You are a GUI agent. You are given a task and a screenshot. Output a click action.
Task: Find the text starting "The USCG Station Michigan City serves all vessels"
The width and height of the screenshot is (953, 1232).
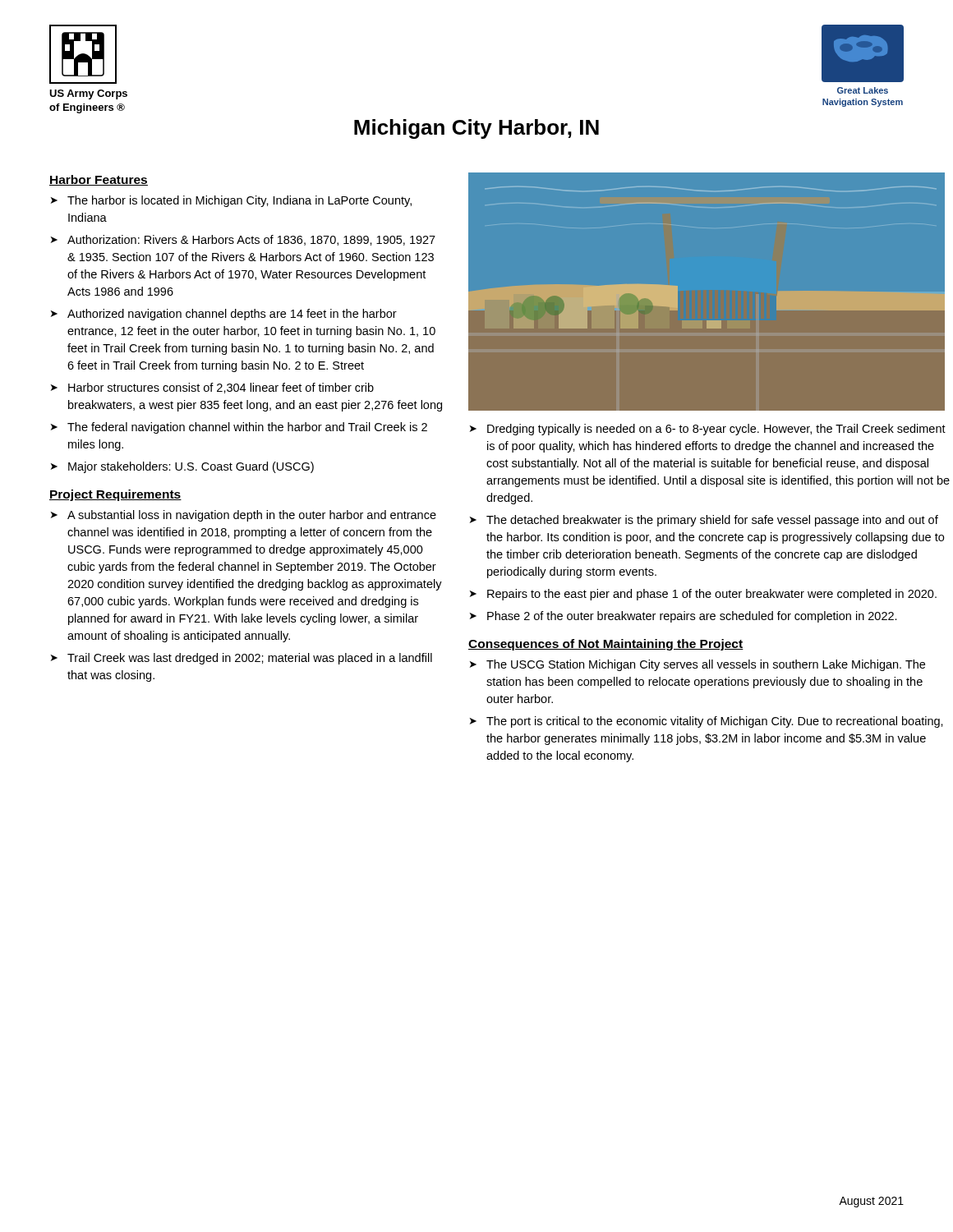click(x=706, y=682)
